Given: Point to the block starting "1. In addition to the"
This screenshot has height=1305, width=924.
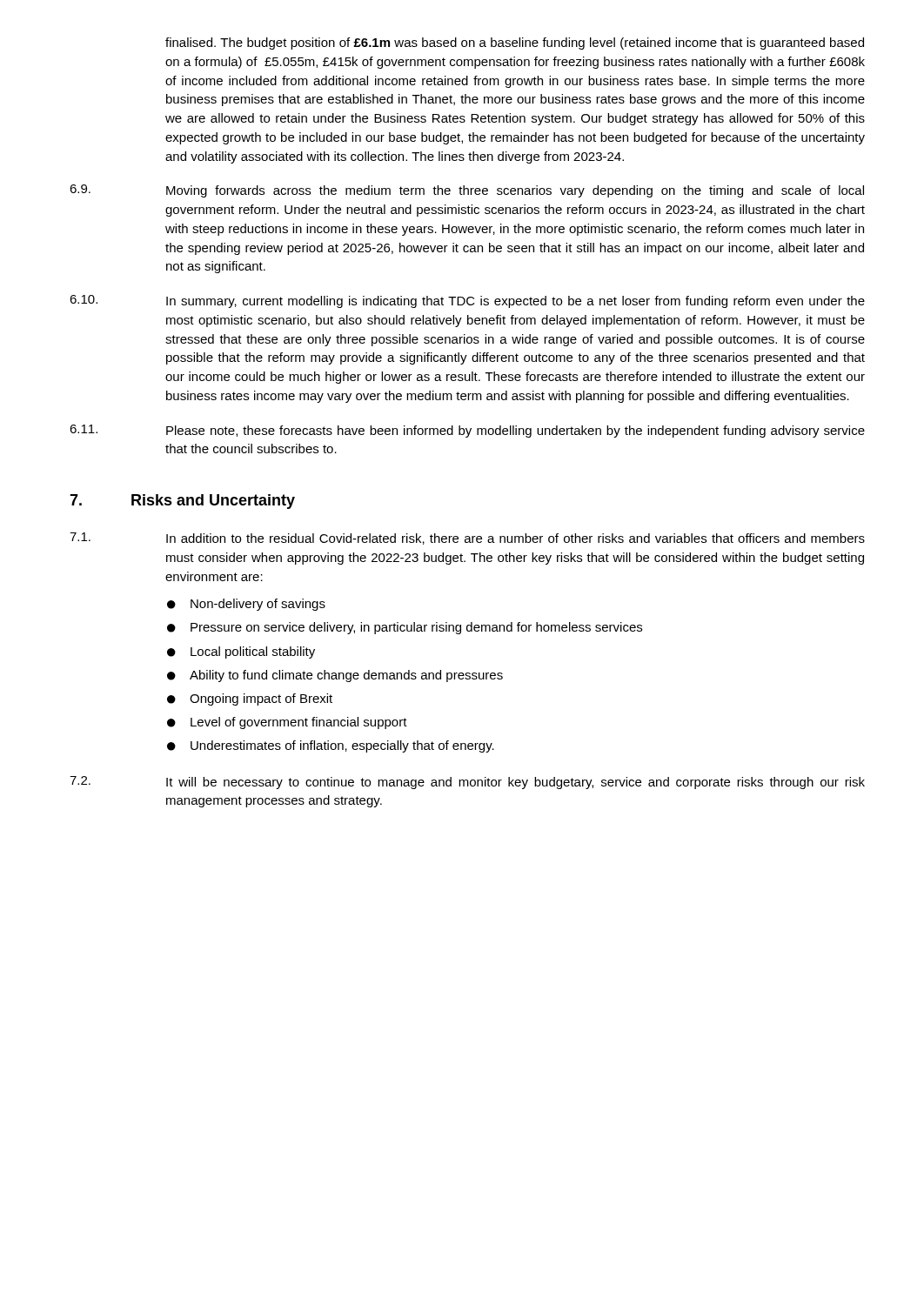Looking at the screenshot, I should click(x=467, y=557).
